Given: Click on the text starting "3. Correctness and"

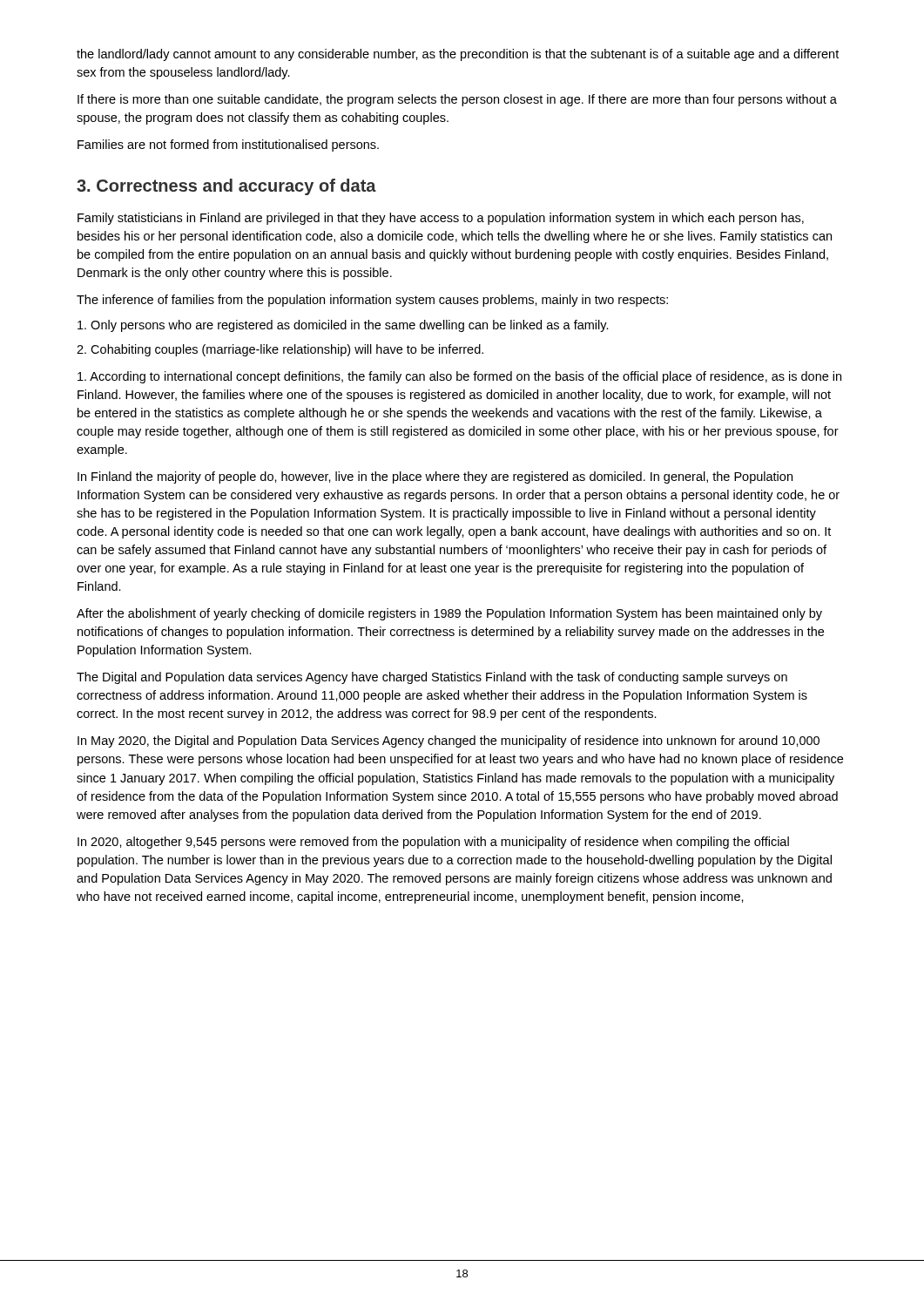Looking at the screenshot, I should (x=226, y=186).
